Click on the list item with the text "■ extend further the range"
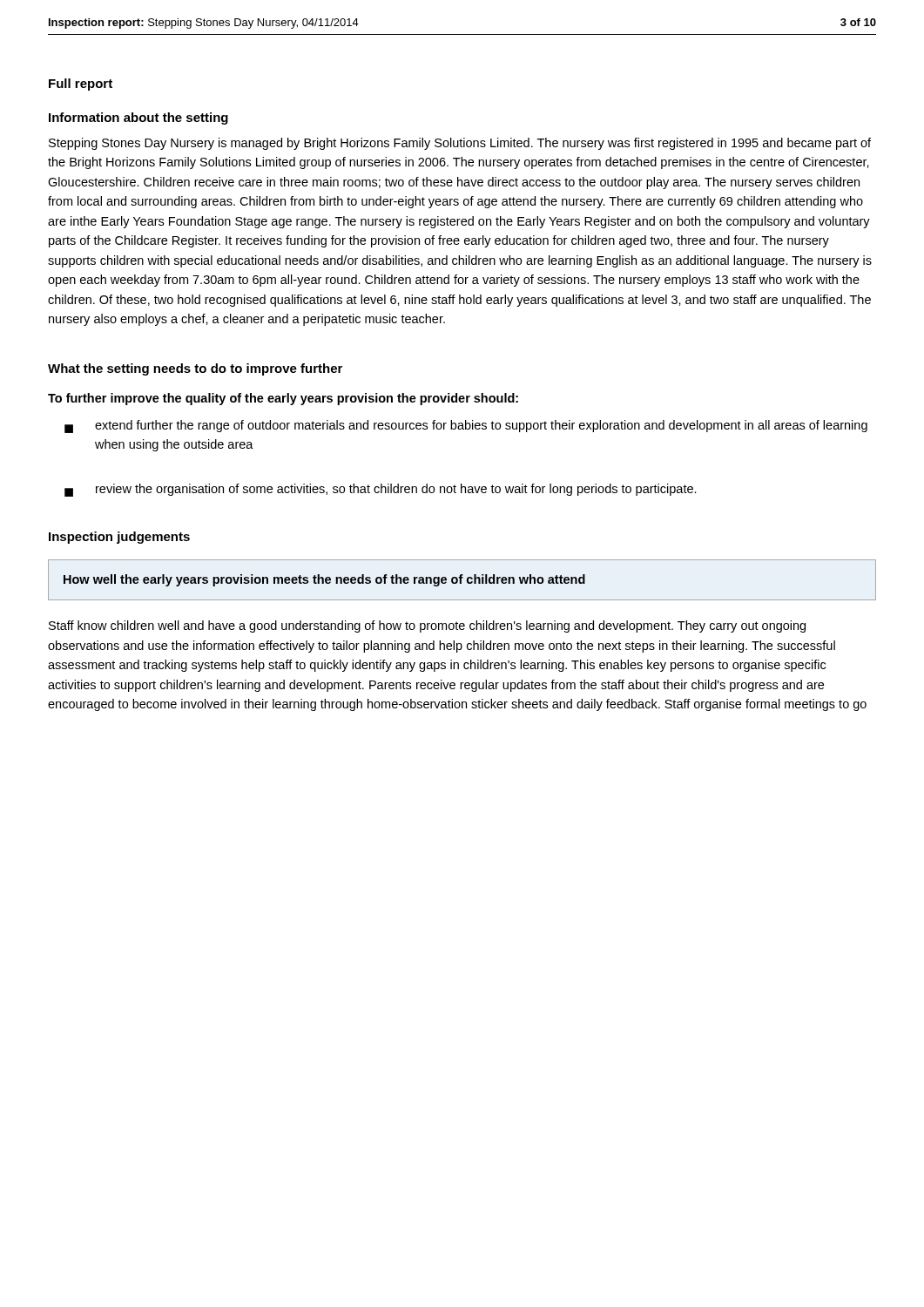 [x=470, y=435]
